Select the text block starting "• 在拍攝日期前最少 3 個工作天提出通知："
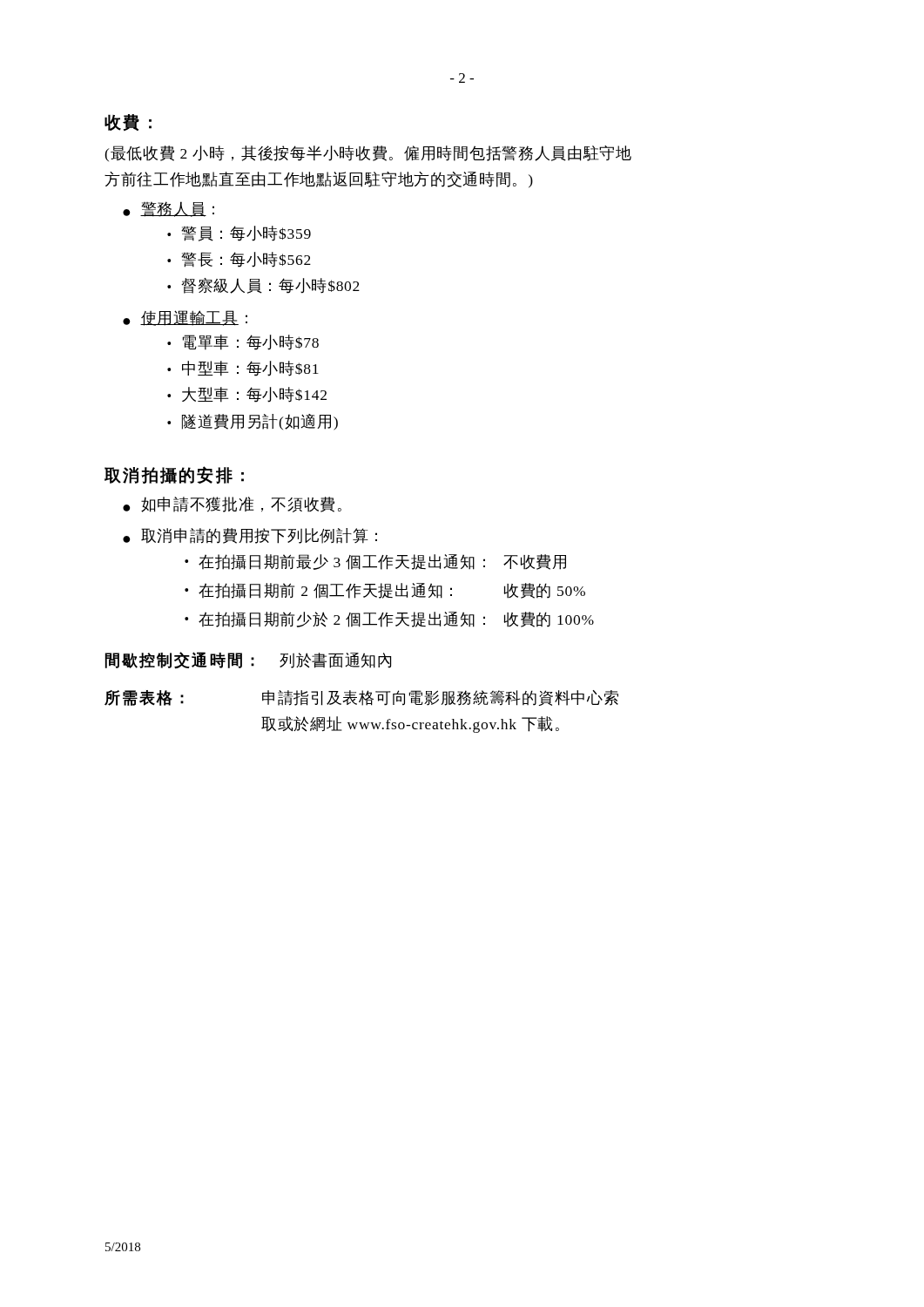 click(x=376, y=563)
